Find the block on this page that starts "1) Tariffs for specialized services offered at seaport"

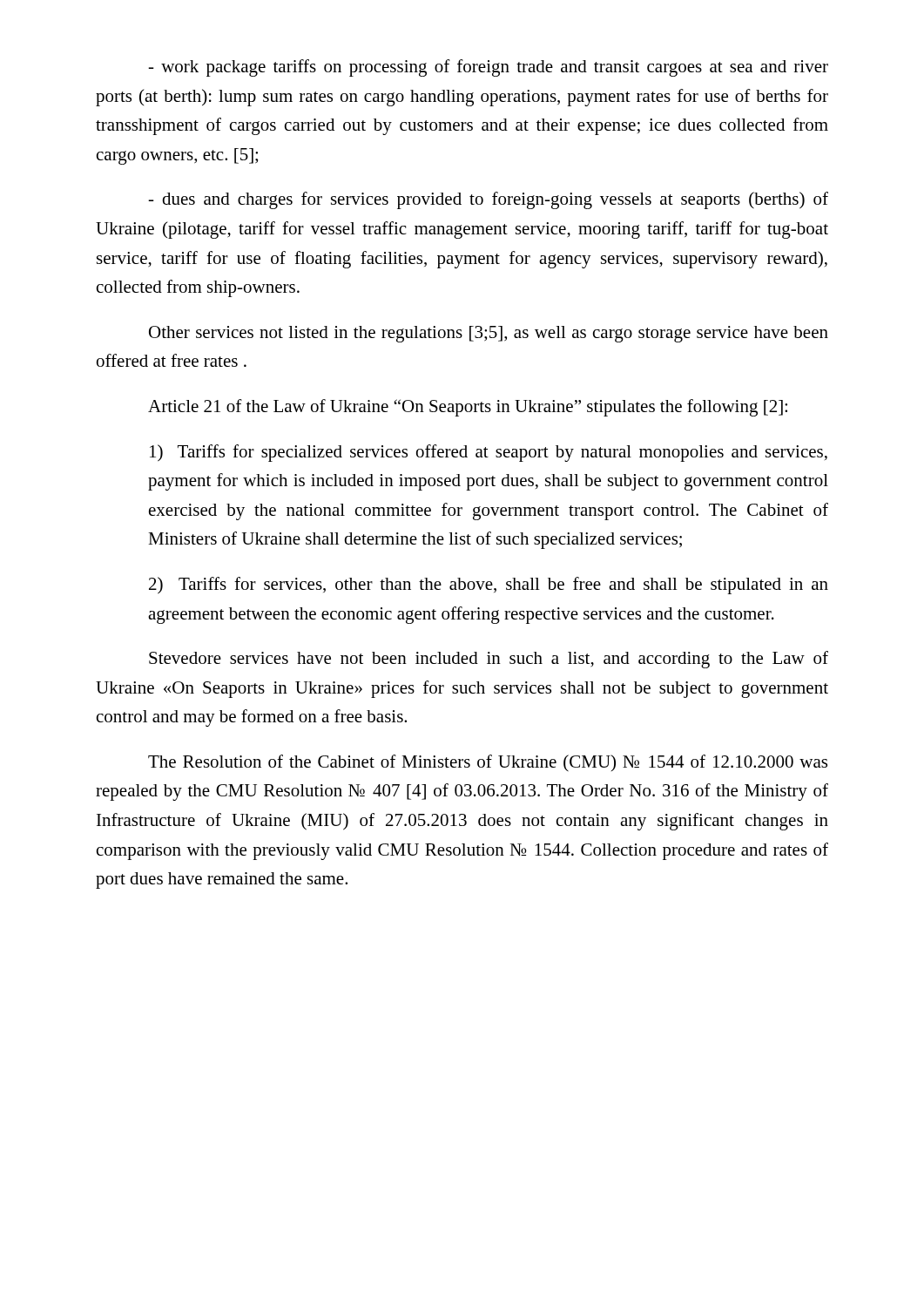(488, 495)
